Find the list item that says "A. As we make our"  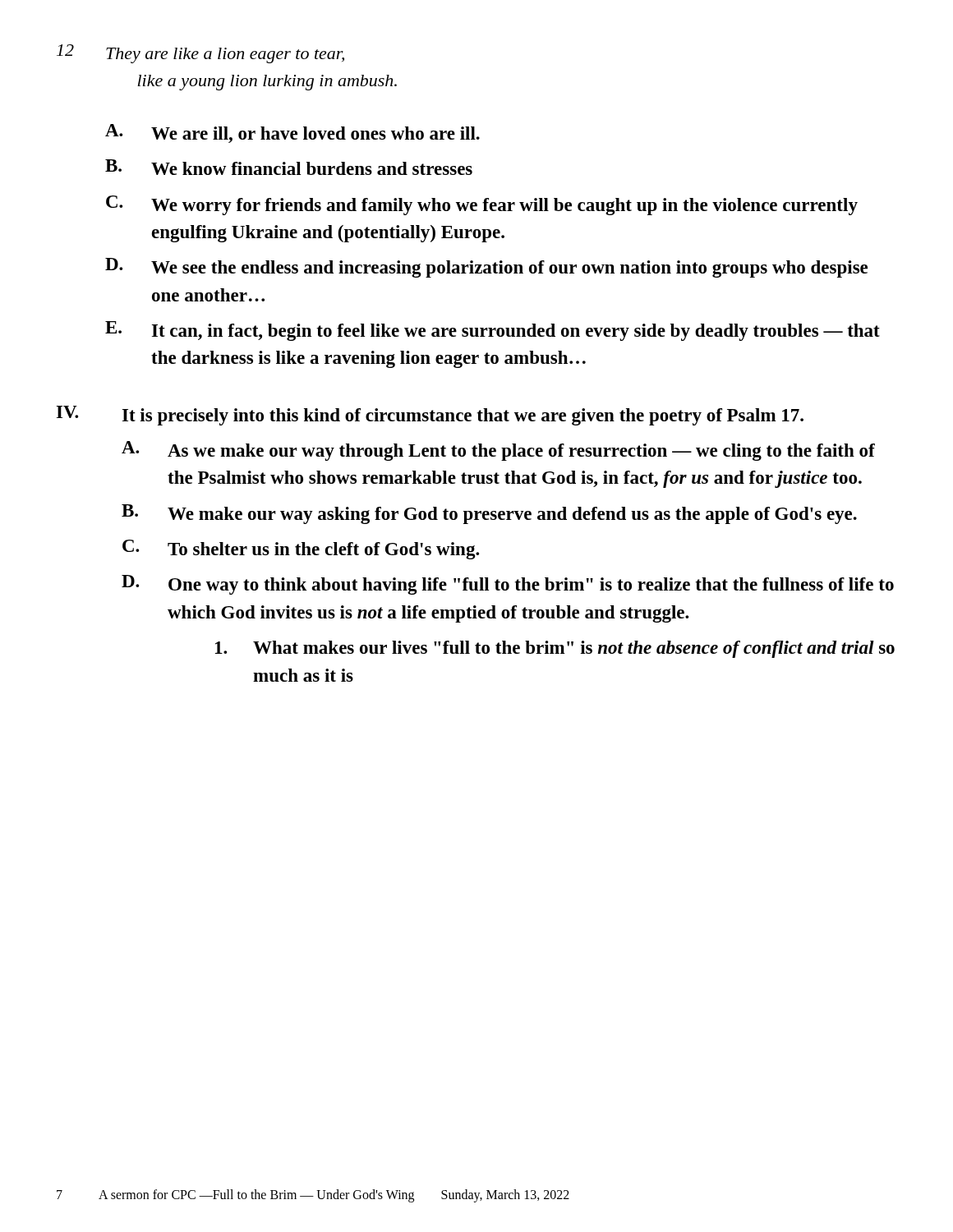click(509, 464)
